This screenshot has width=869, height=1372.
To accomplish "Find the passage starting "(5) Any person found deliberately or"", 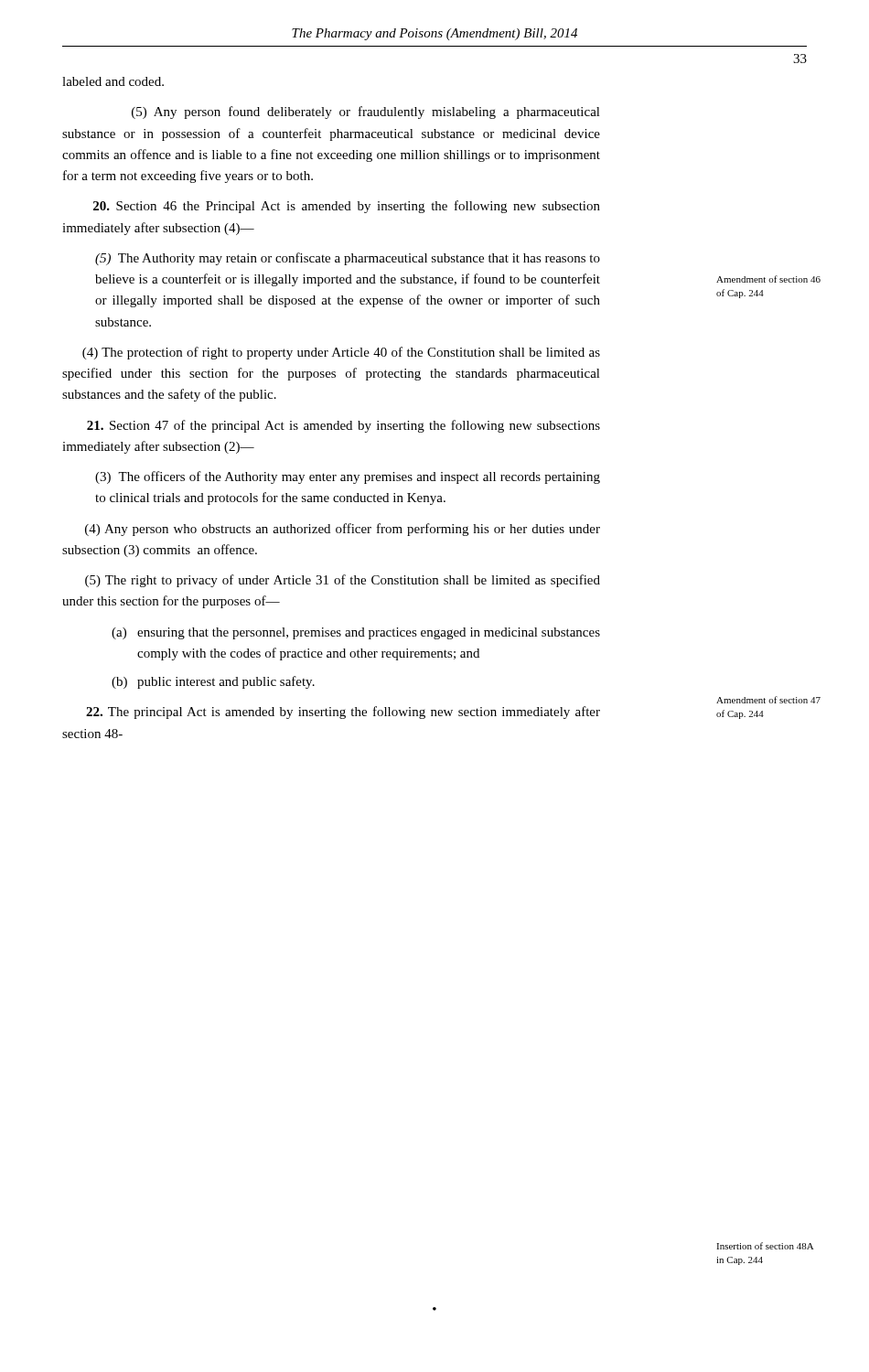I will click(331, 144).
